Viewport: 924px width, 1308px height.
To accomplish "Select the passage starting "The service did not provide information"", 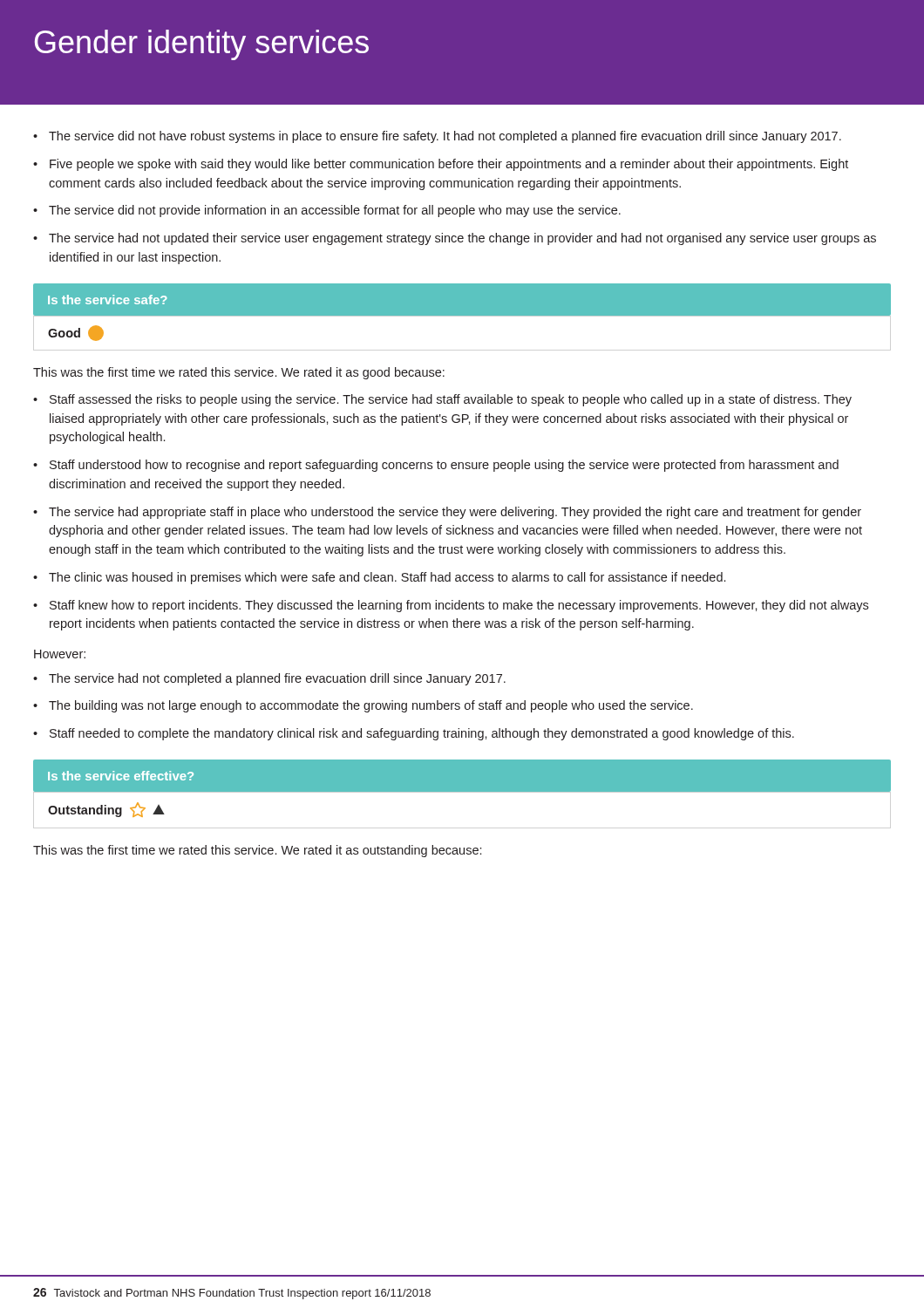I will click(x=335, y=210).
